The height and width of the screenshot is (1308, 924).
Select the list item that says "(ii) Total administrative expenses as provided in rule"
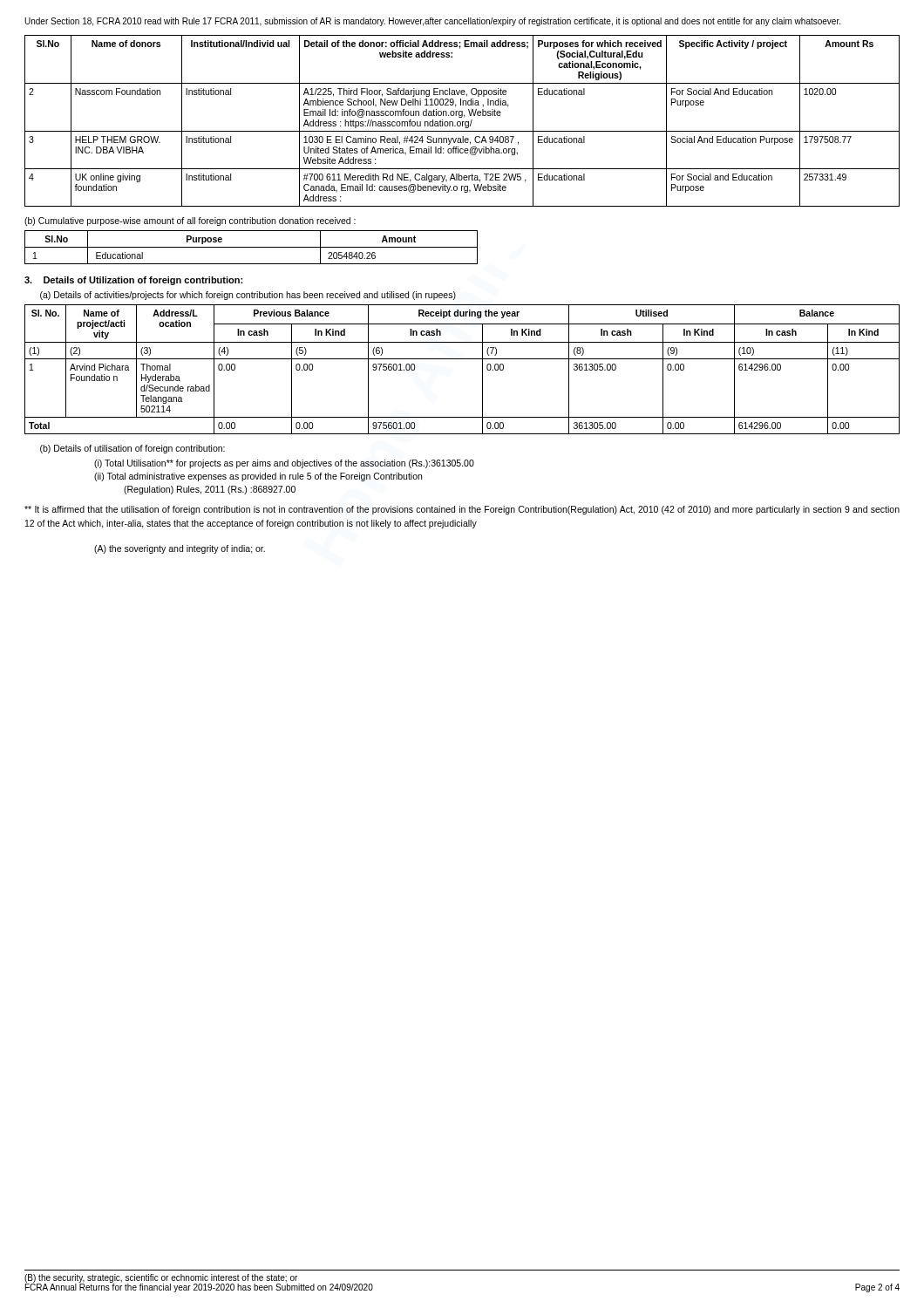[x=258, y=476]
